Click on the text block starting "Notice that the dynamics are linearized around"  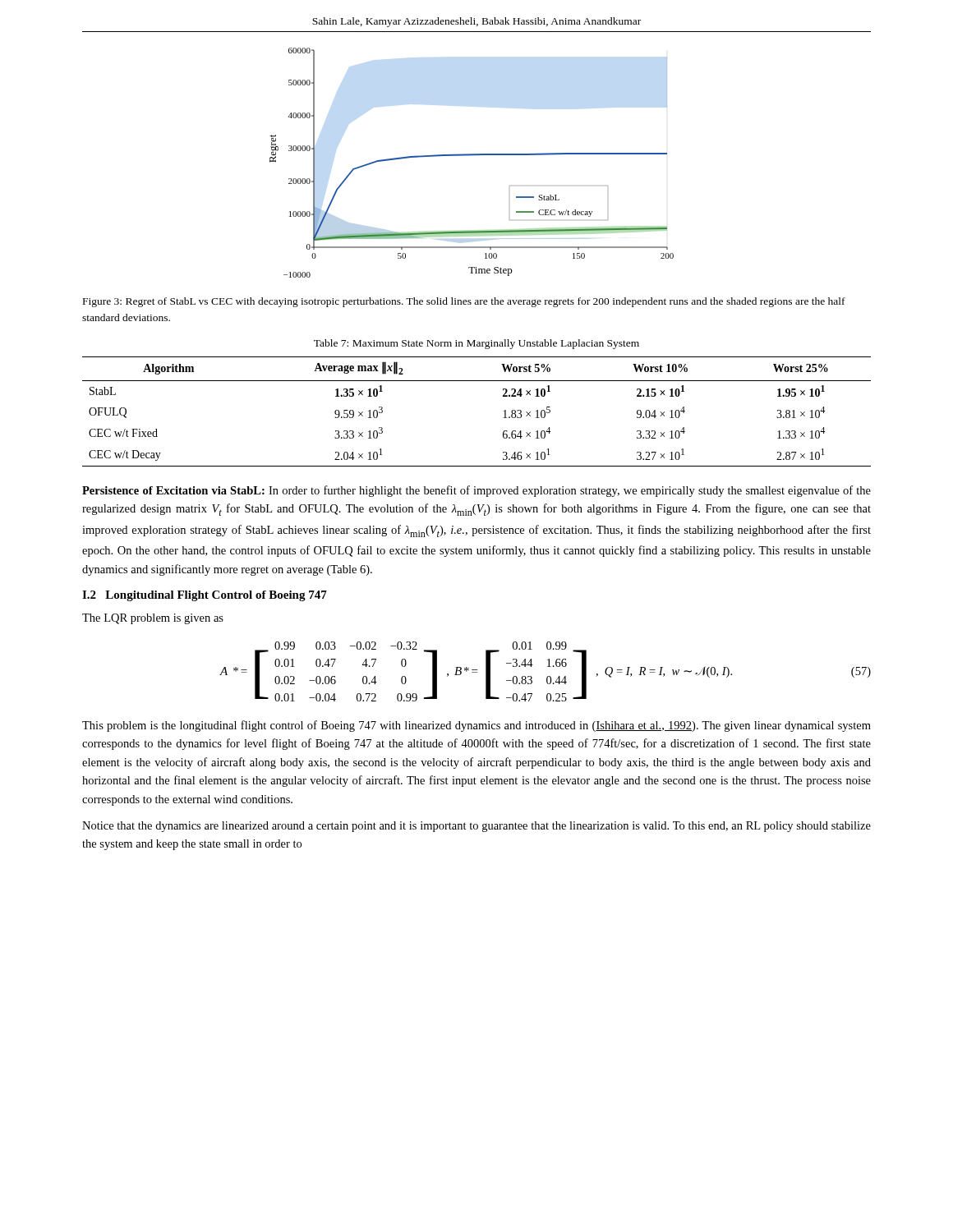pos(476,835)
